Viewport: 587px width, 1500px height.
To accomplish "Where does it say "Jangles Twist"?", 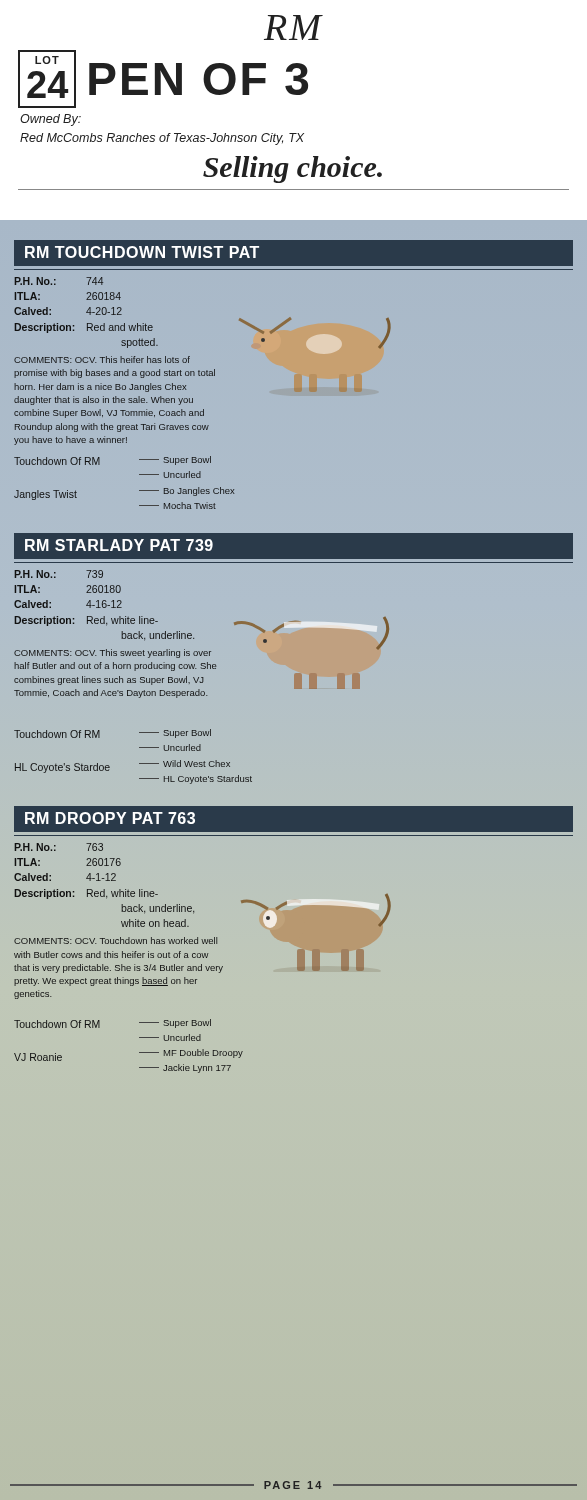I will (45, 494).
